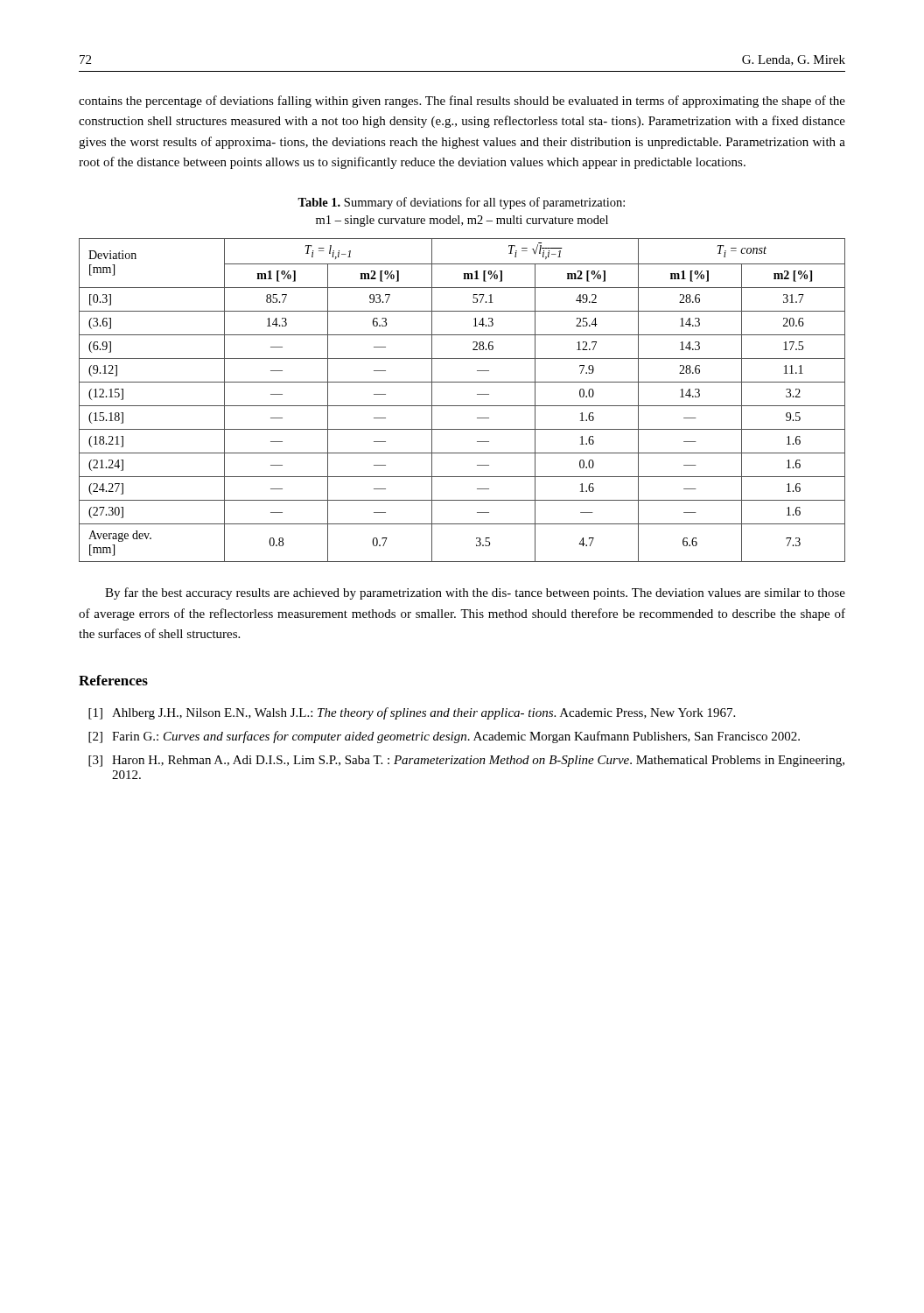
Task: Find the caption that says "Table 1. Summary"
Action: pos(462,211)
